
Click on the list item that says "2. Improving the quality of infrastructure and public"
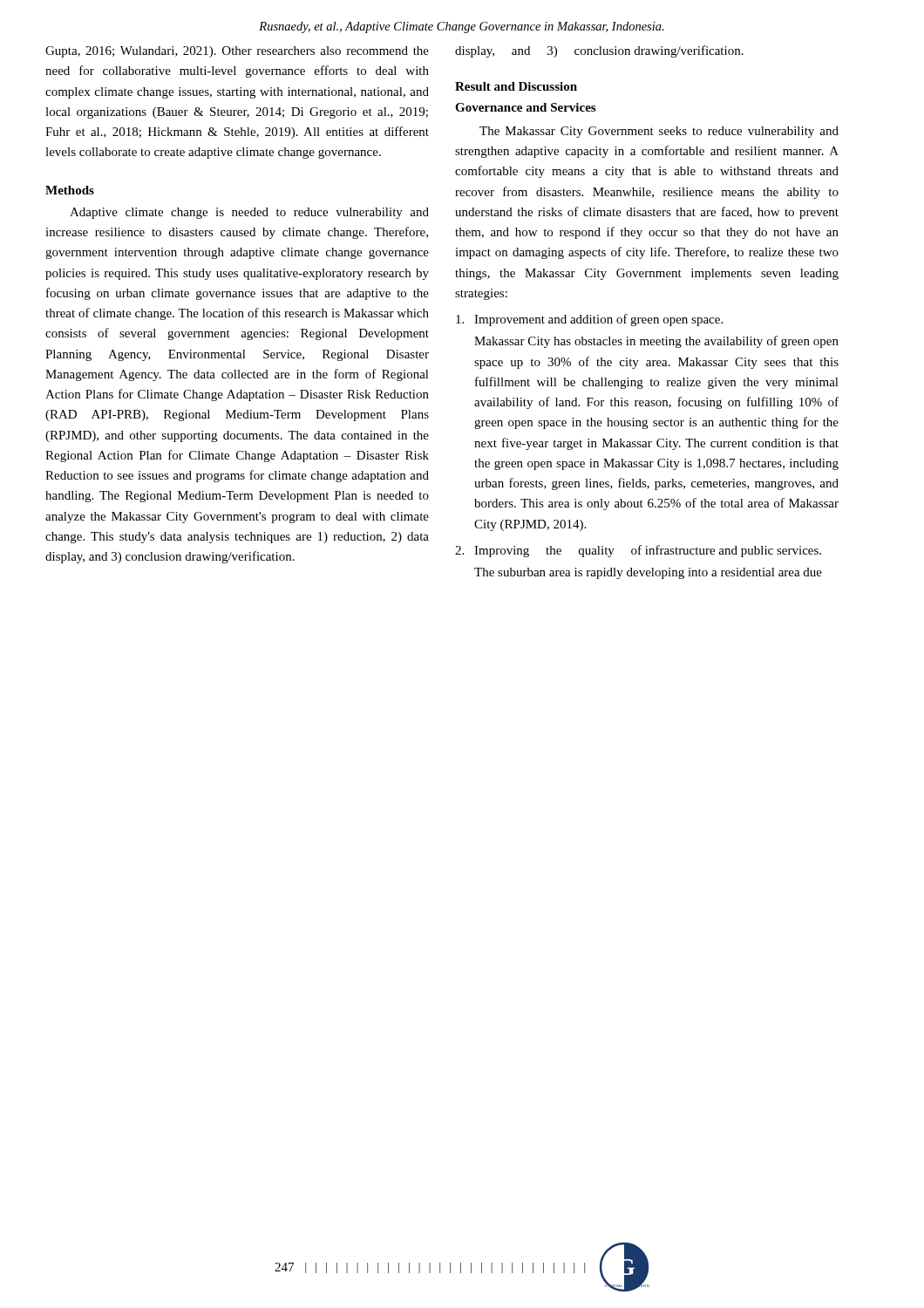[647, 562]
